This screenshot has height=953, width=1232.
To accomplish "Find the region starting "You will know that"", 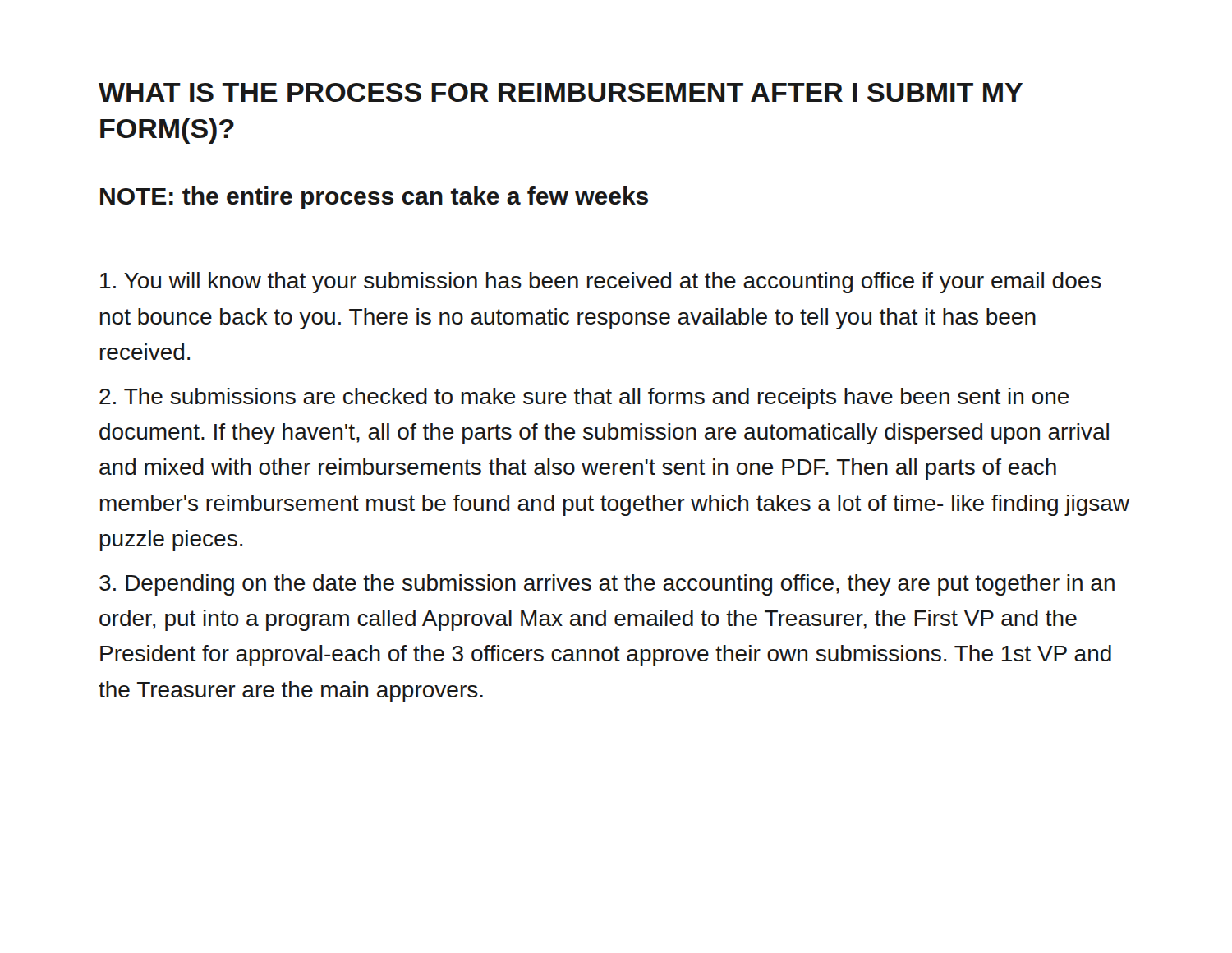I will 600,317.
